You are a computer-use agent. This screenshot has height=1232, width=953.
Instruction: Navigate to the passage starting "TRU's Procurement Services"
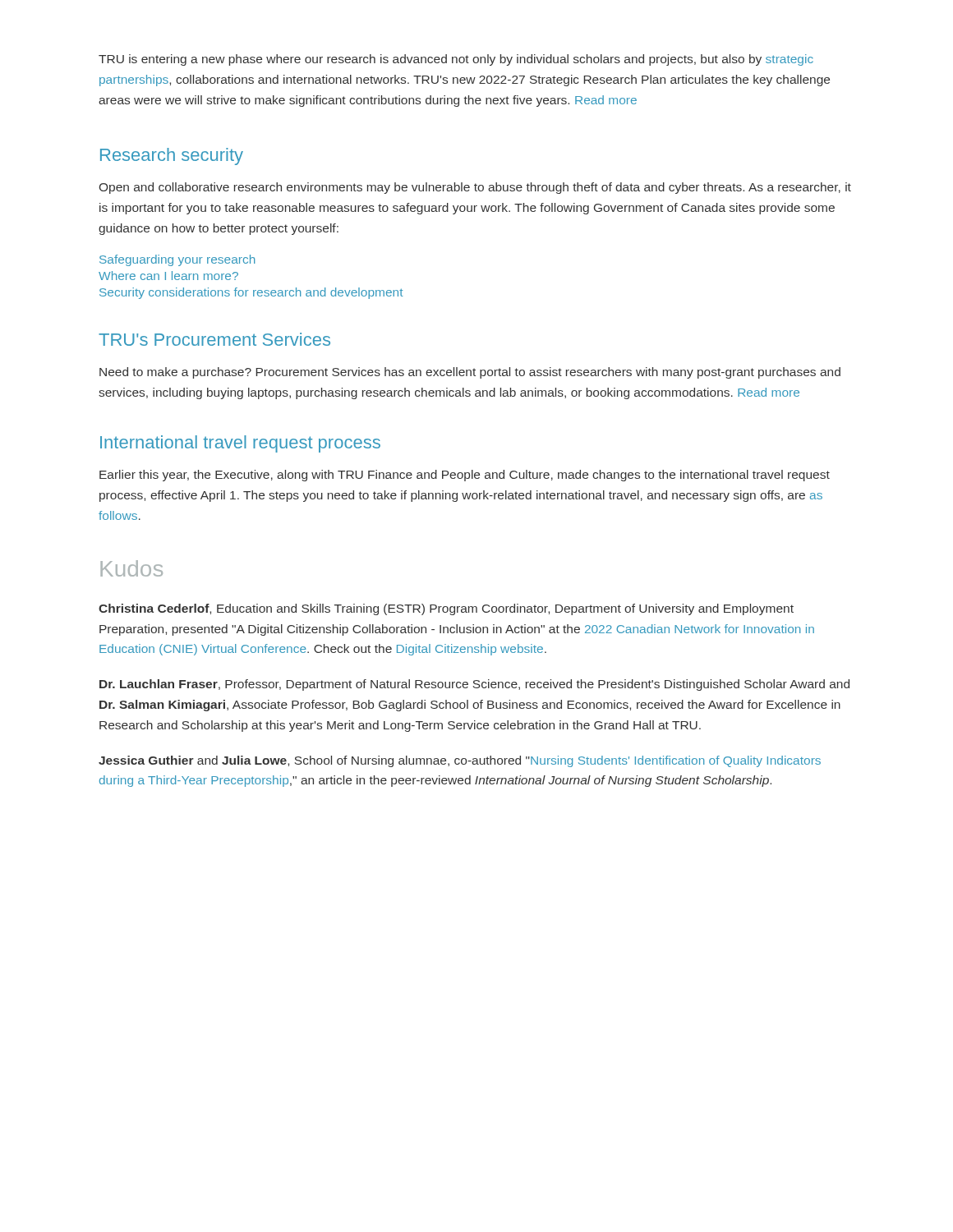tap(214, 339)
